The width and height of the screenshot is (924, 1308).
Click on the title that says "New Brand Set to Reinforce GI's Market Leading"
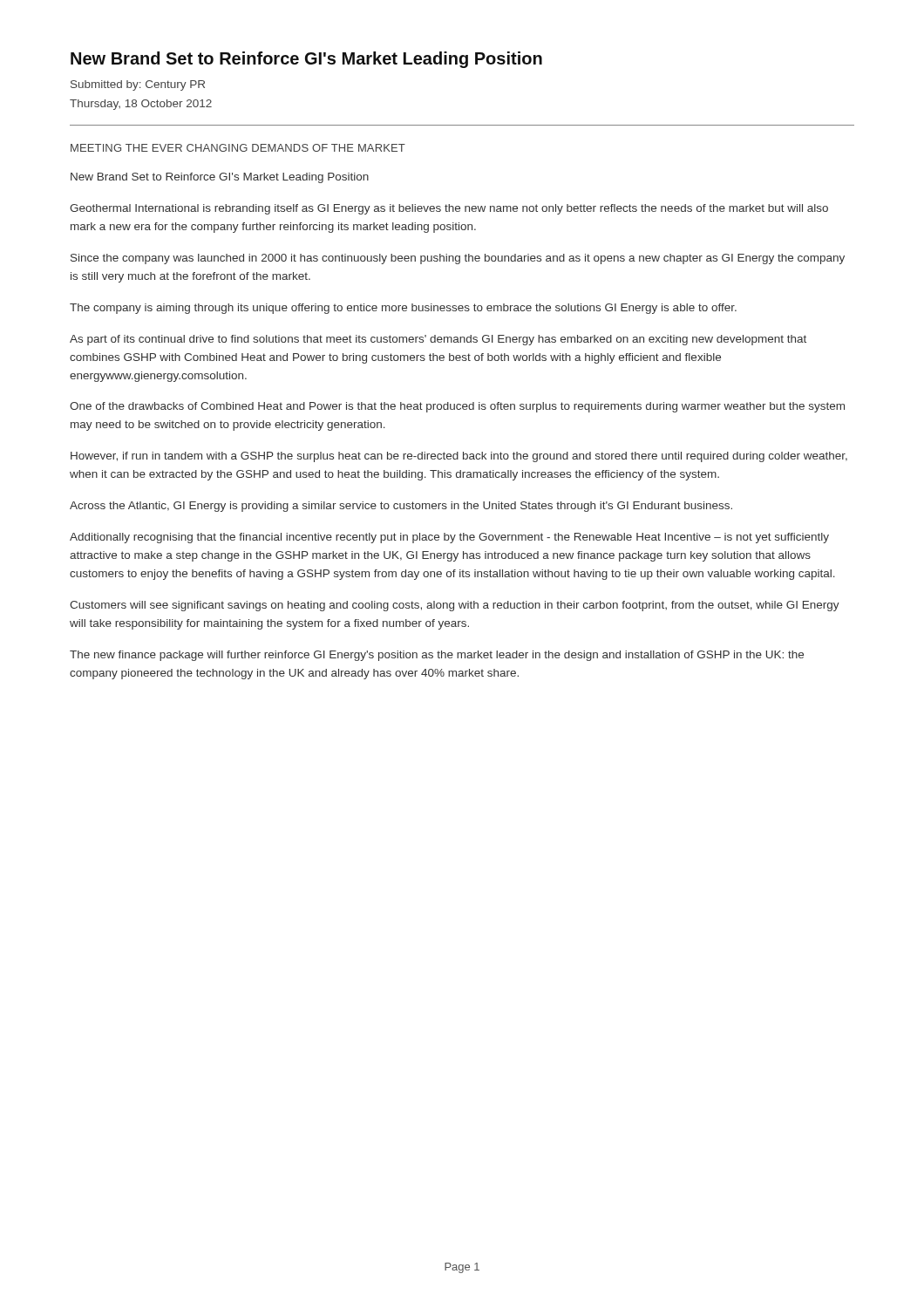tap(462, 58)
